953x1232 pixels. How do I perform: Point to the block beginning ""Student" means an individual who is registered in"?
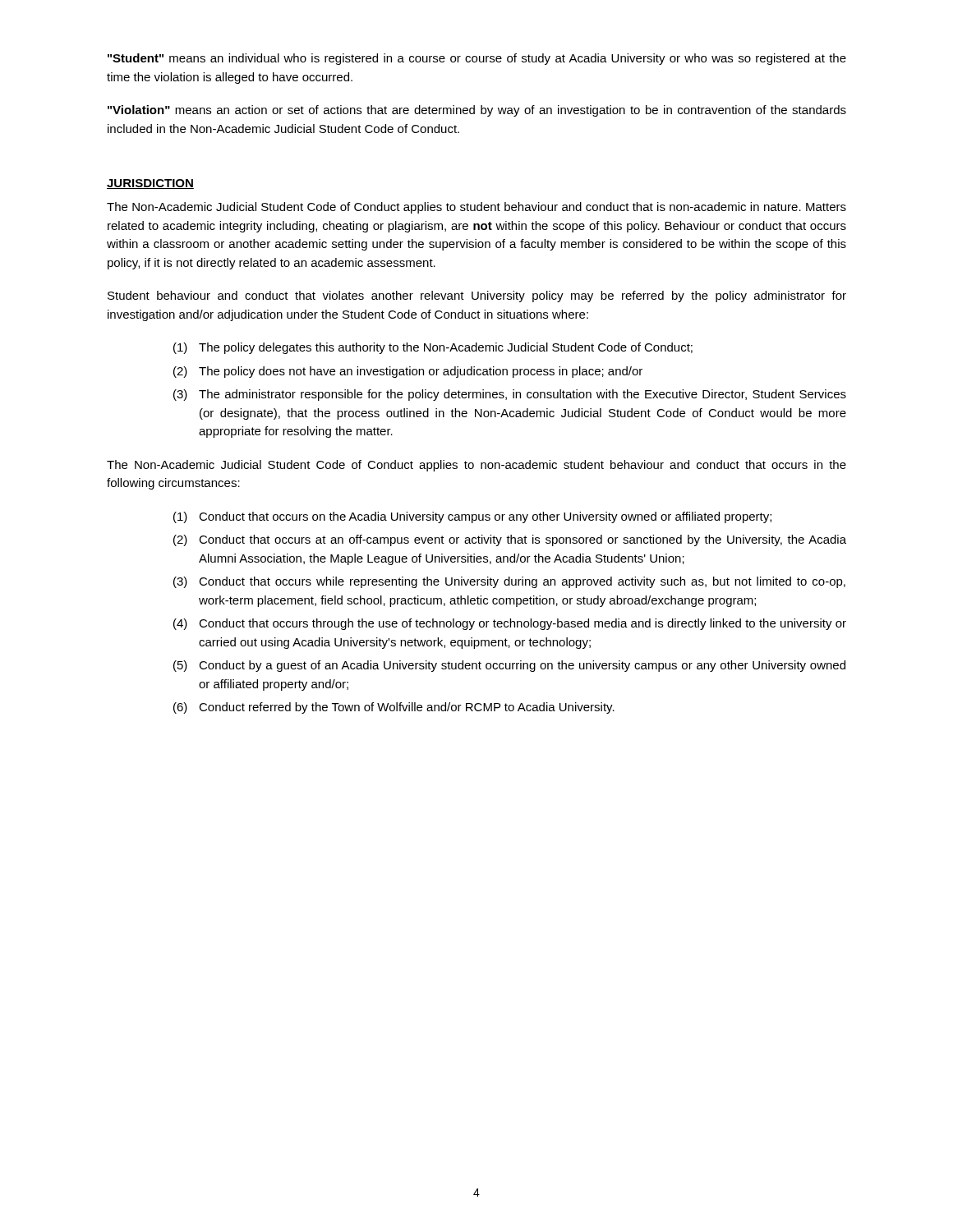tap(476, 67)
